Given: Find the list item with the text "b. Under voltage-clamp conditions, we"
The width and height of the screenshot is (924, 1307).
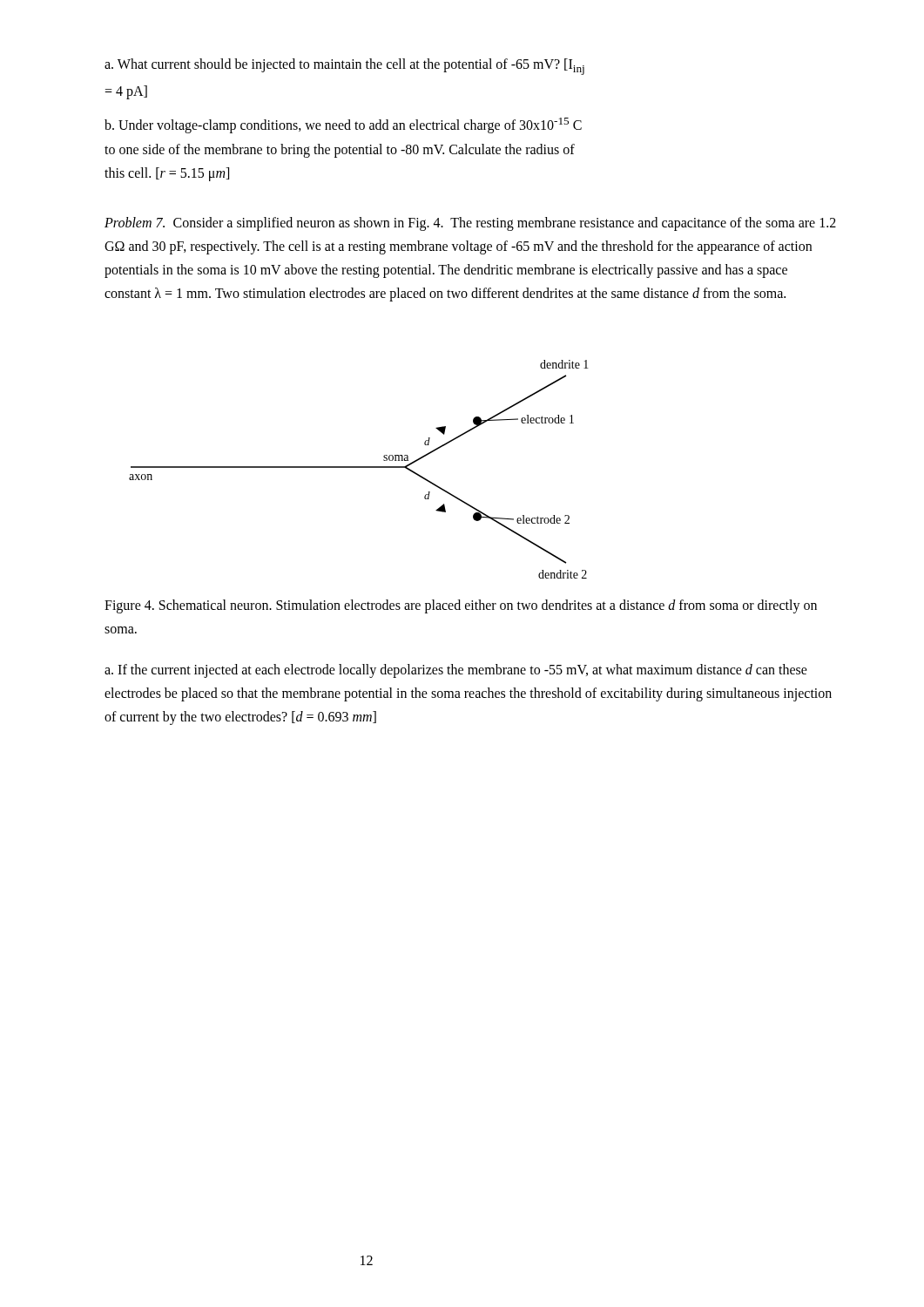Looking at the screenshot, I should [343, 147].
